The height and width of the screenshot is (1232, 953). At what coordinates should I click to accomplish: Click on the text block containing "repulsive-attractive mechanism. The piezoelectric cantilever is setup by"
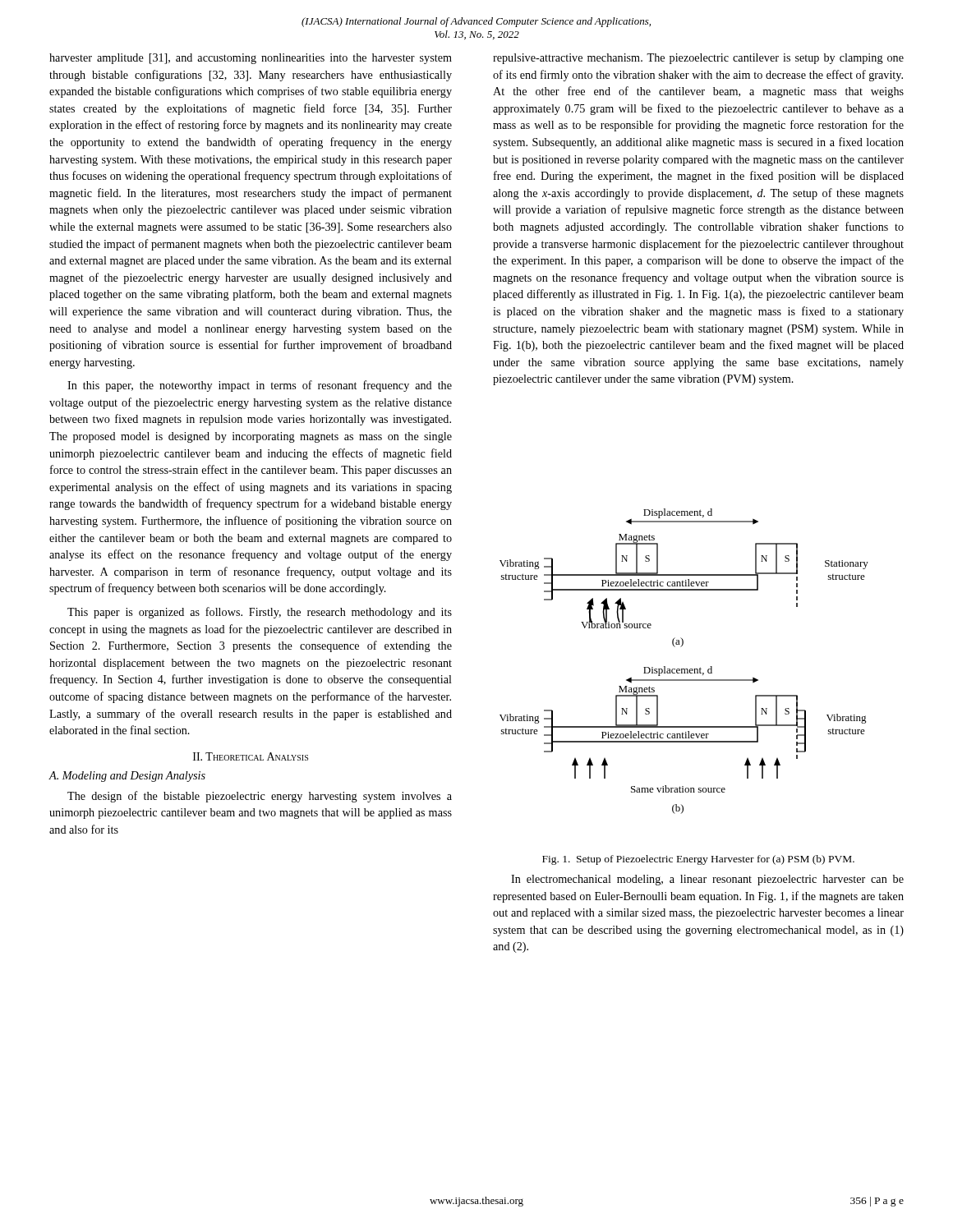(x=698, y=218)
